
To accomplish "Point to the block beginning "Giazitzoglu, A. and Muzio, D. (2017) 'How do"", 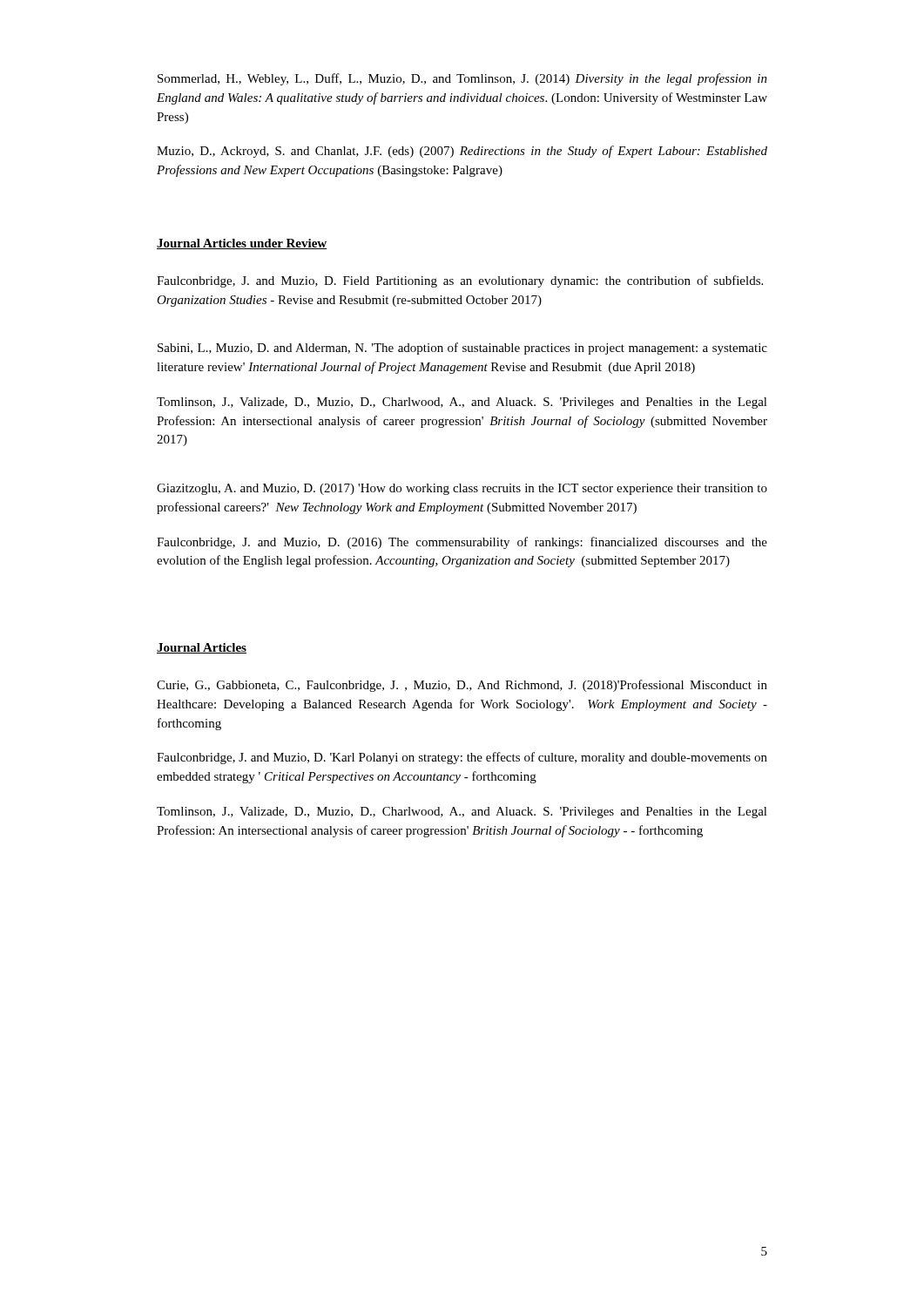I will pyautogui.click(x=462, y=497).
